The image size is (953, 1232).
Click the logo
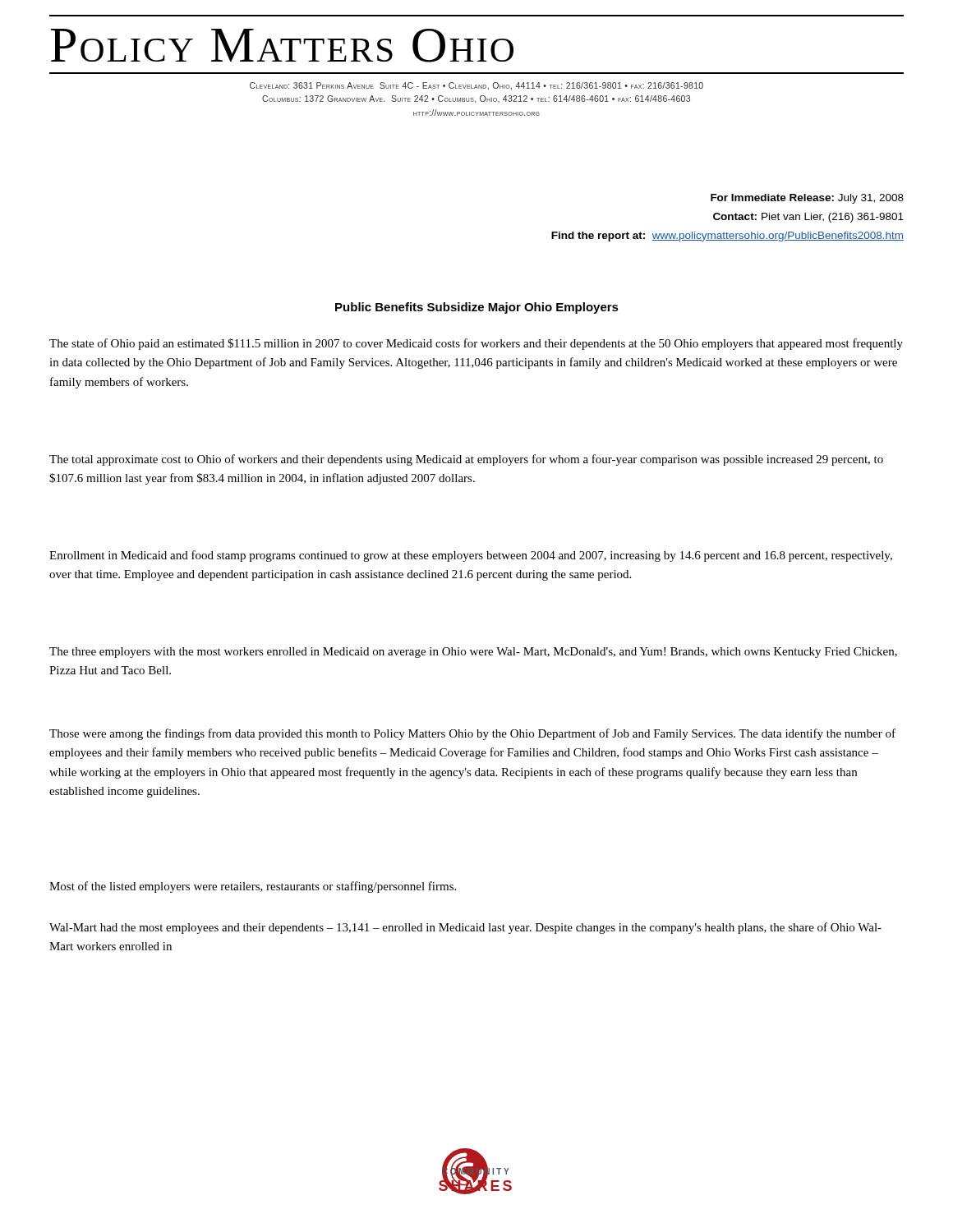click(476, 1174)
